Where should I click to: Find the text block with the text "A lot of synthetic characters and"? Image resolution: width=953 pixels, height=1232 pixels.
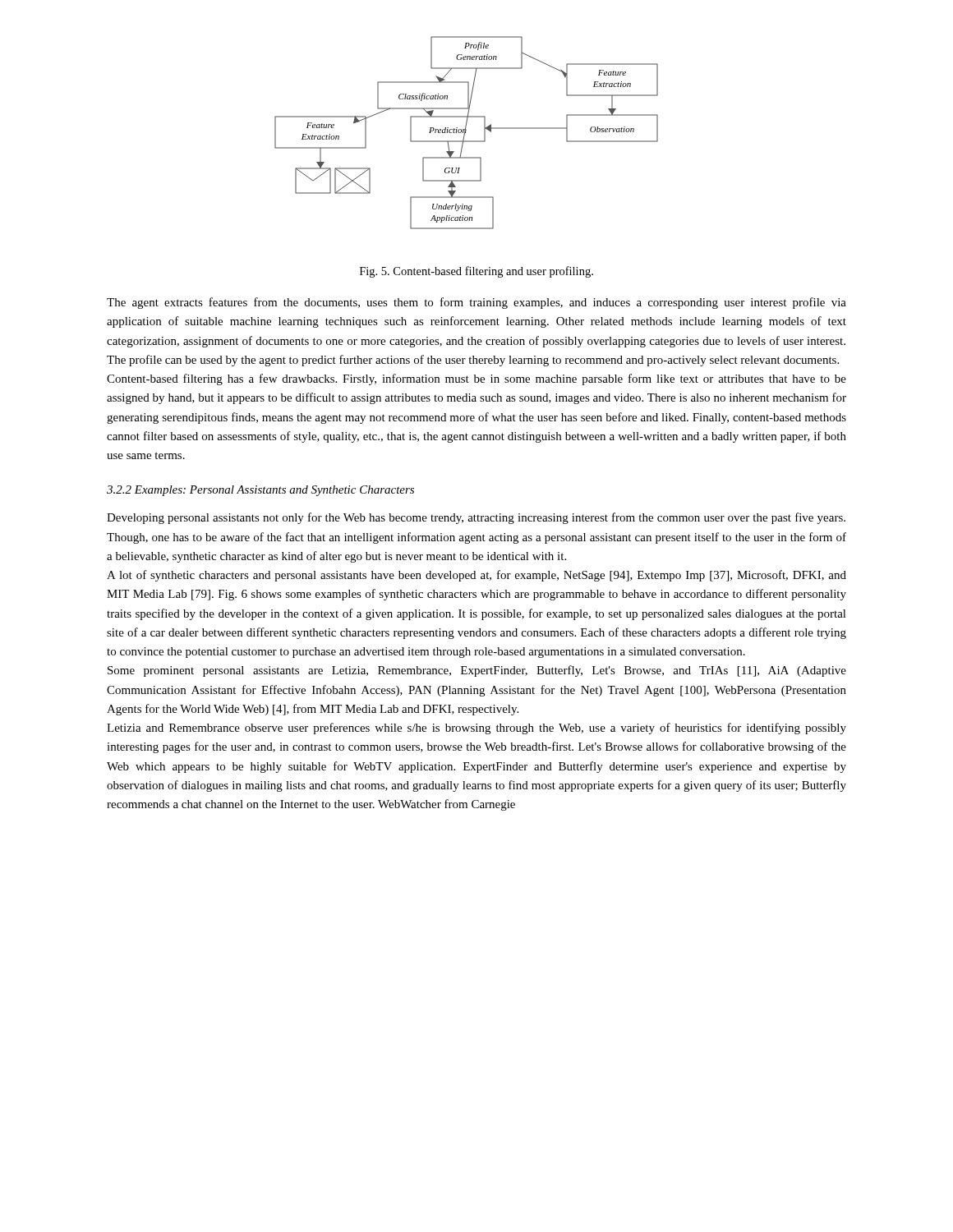pyautogui.click(x=476, y=614)
